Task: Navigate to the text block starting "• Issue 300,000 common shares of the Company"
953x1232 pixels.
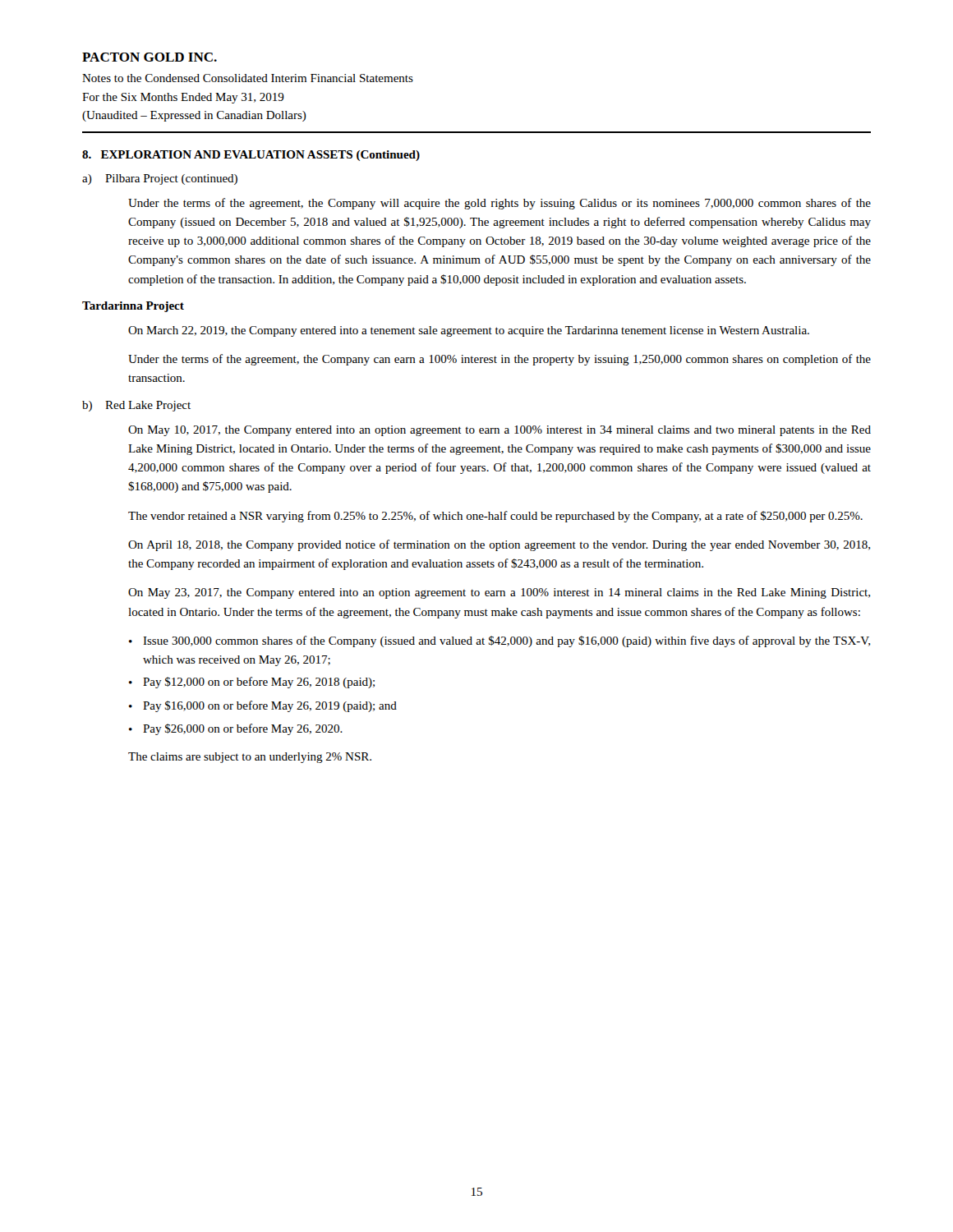Action: [500, 650]
